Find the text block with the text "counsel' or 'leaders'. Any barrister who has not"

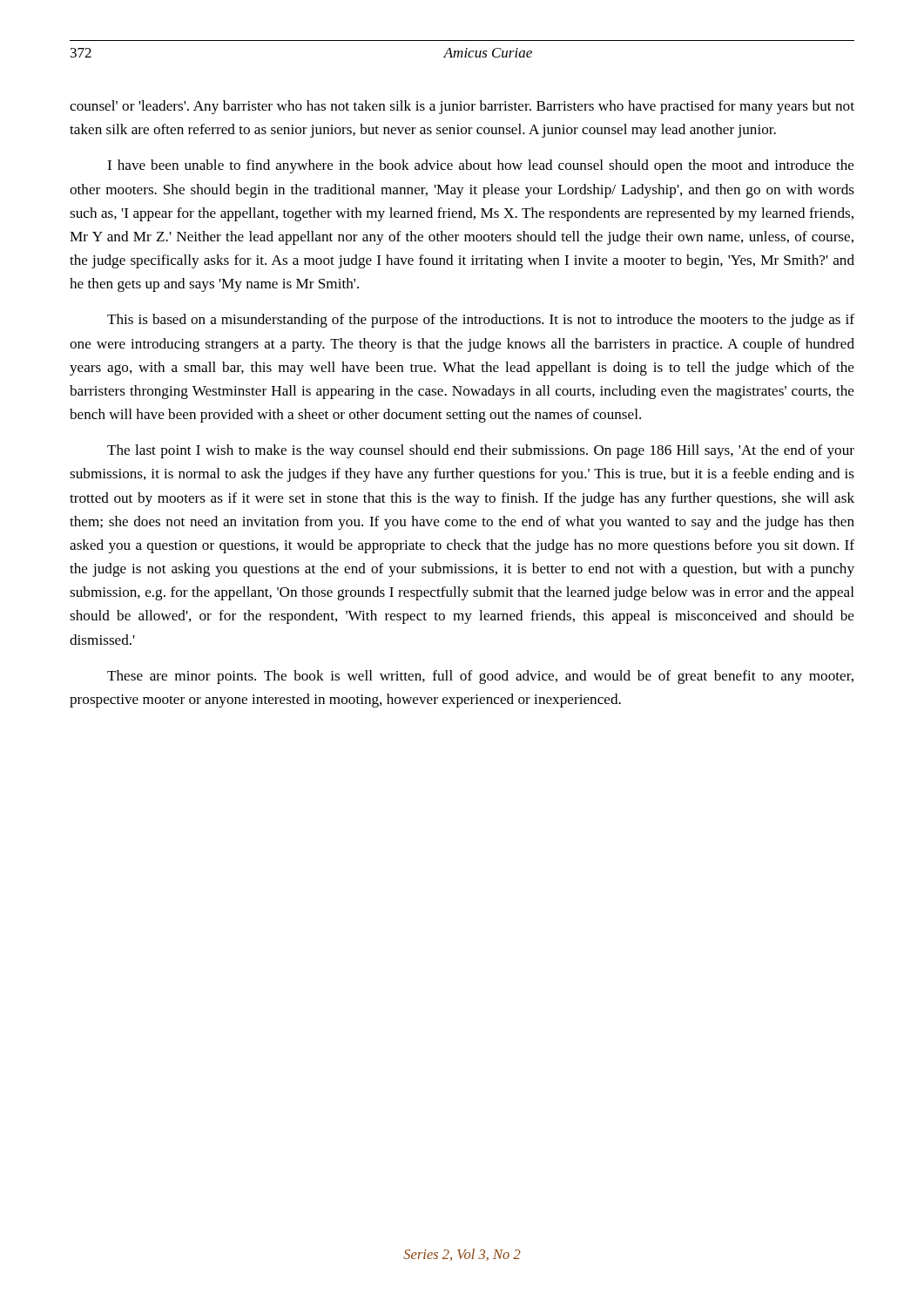coord(462,403)
